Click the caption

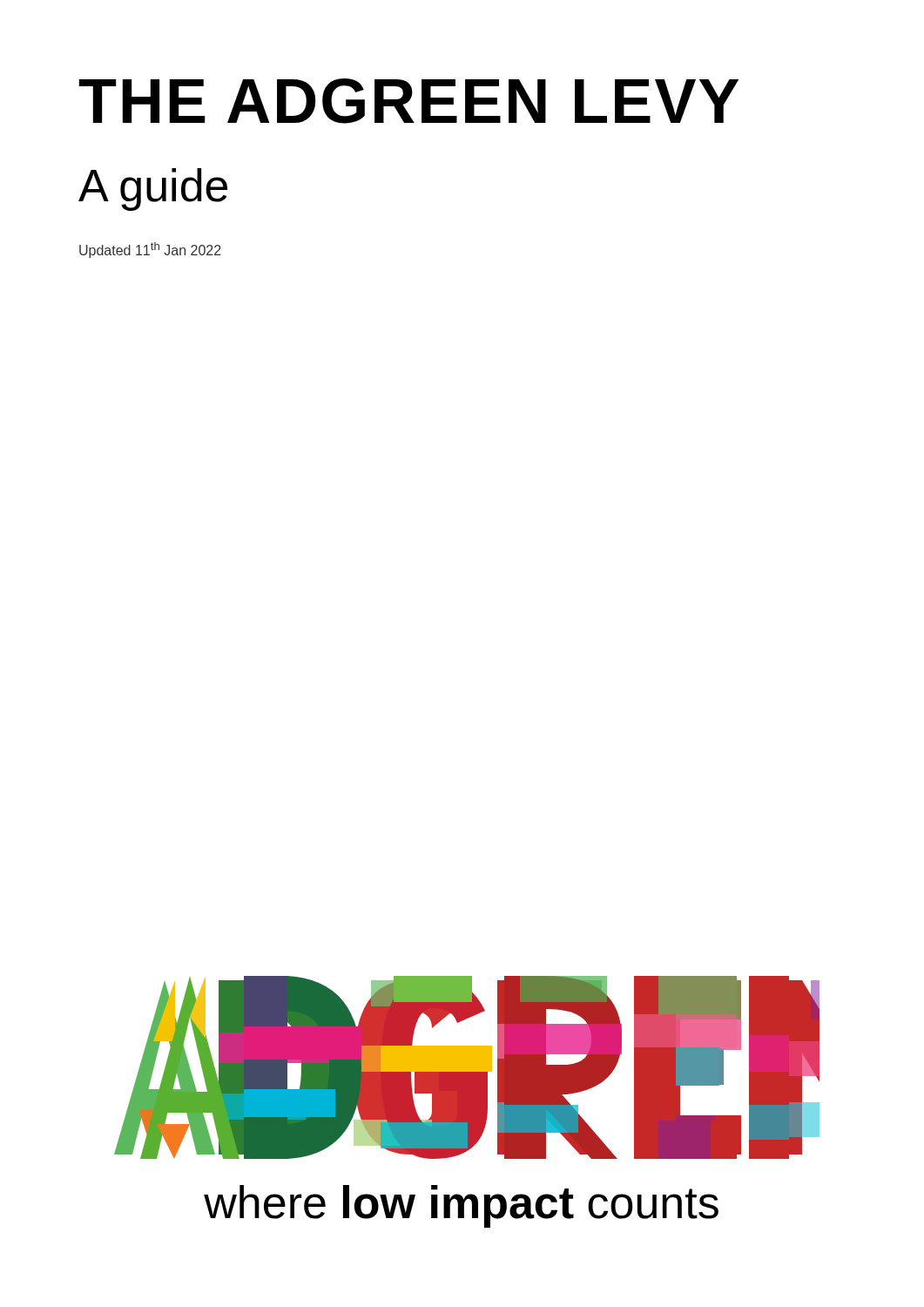pos(462,1202)
